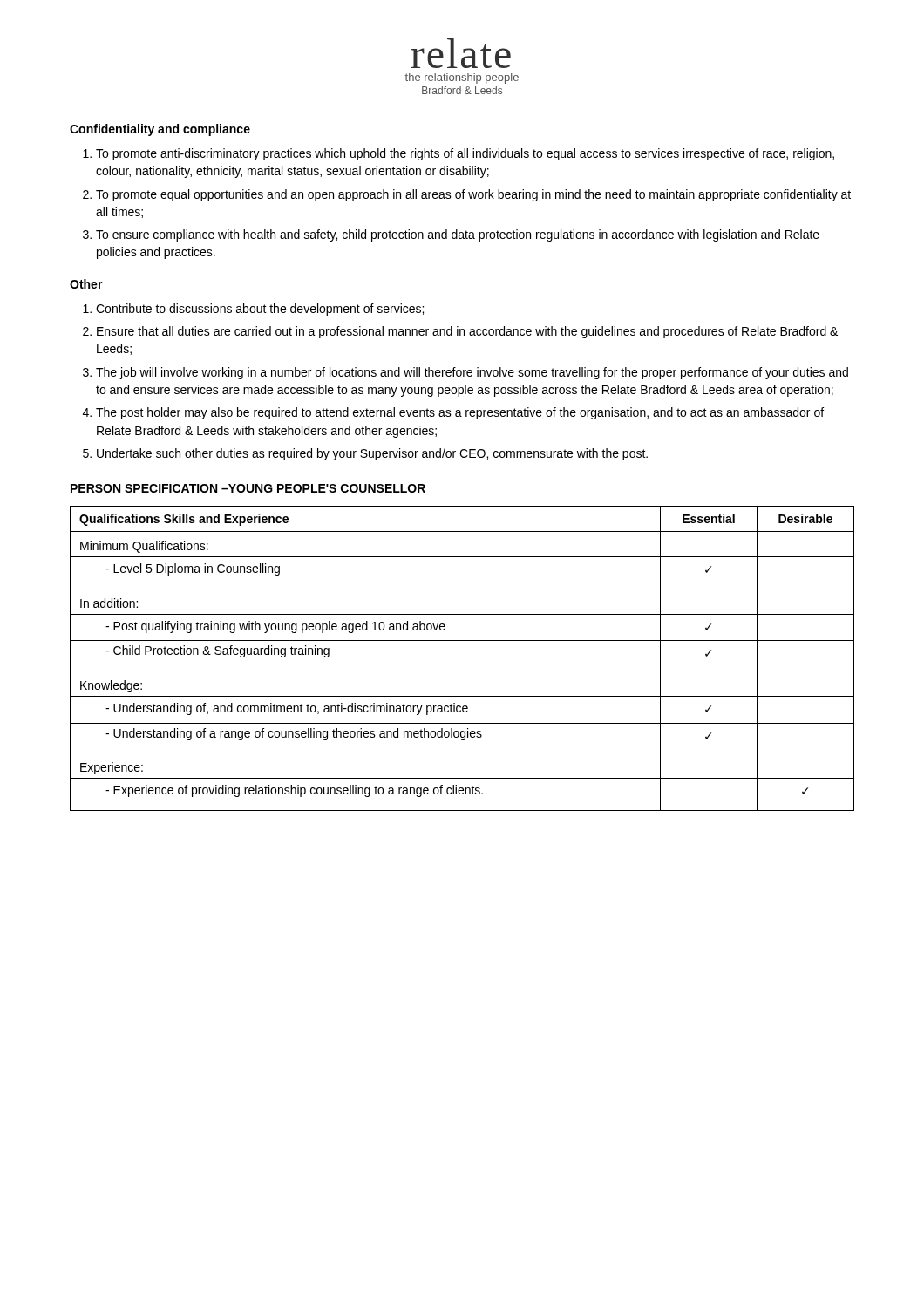Click on the table containing "Child Protection & Safeguarding"
Screen dimensions: 1308x924
462,658
